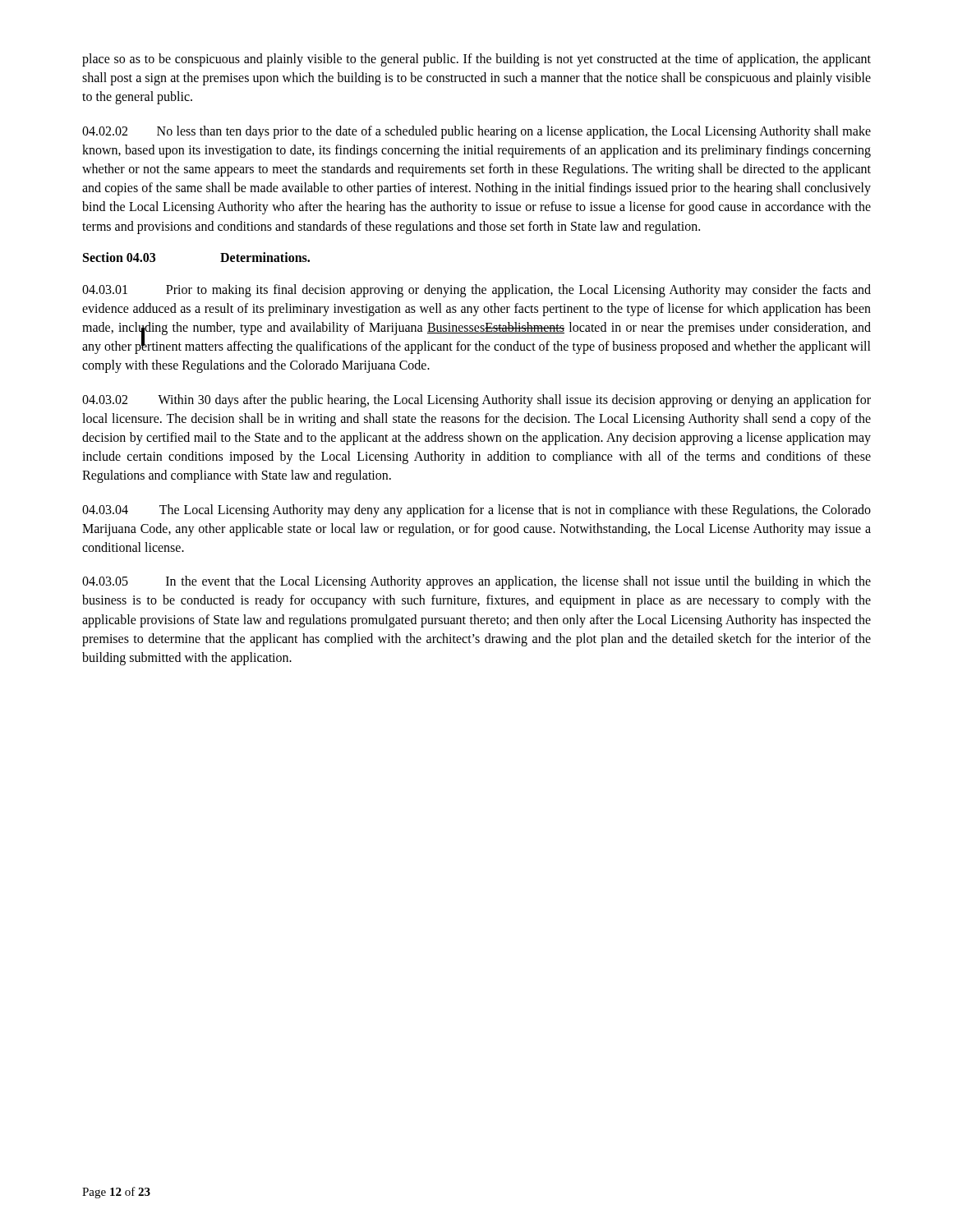Point to the block beginning "03.01 Prior to making its final decision"

476,327
